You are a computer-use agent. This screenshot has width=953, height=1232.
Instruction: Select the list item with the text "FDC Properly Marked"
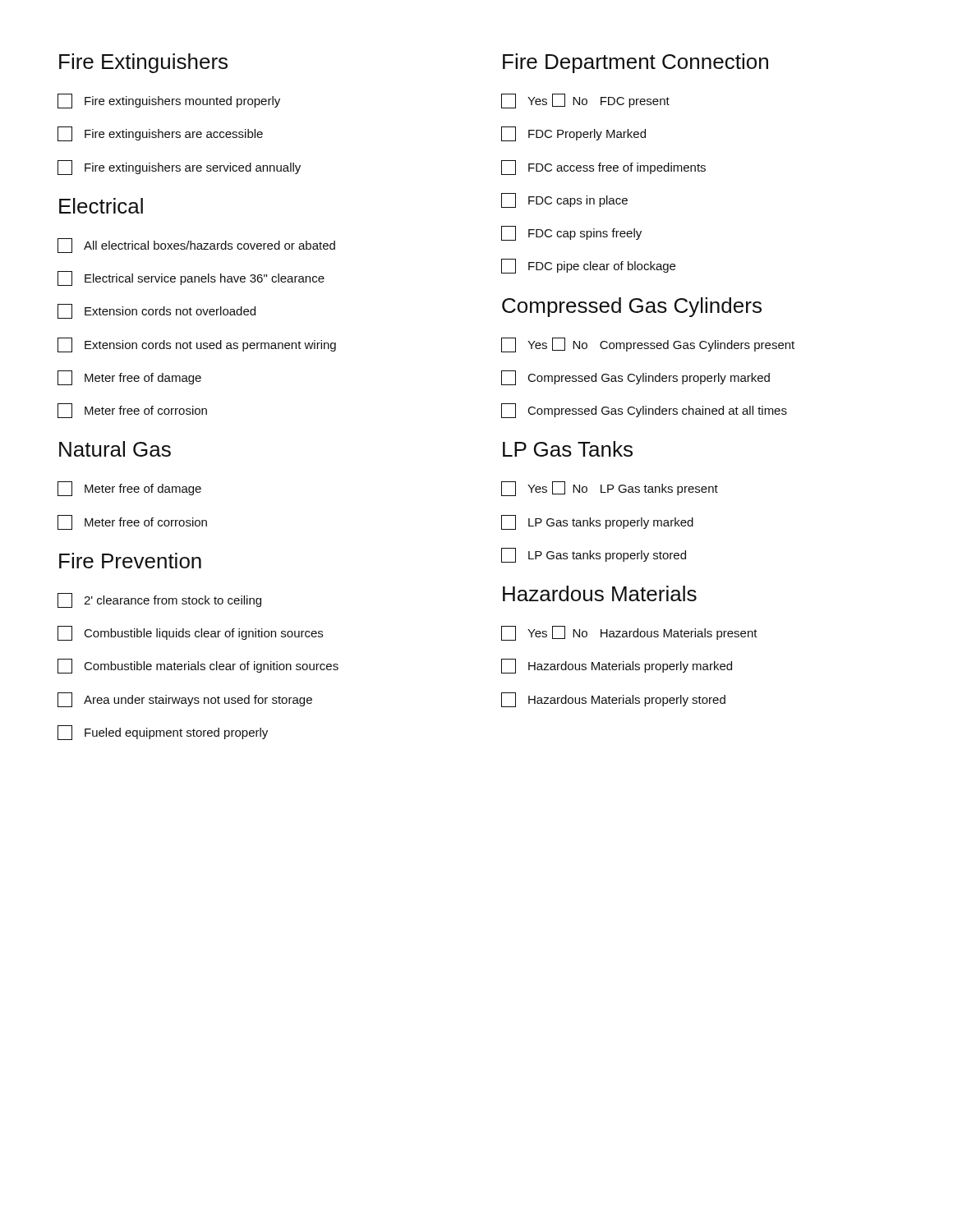(573, 134)
